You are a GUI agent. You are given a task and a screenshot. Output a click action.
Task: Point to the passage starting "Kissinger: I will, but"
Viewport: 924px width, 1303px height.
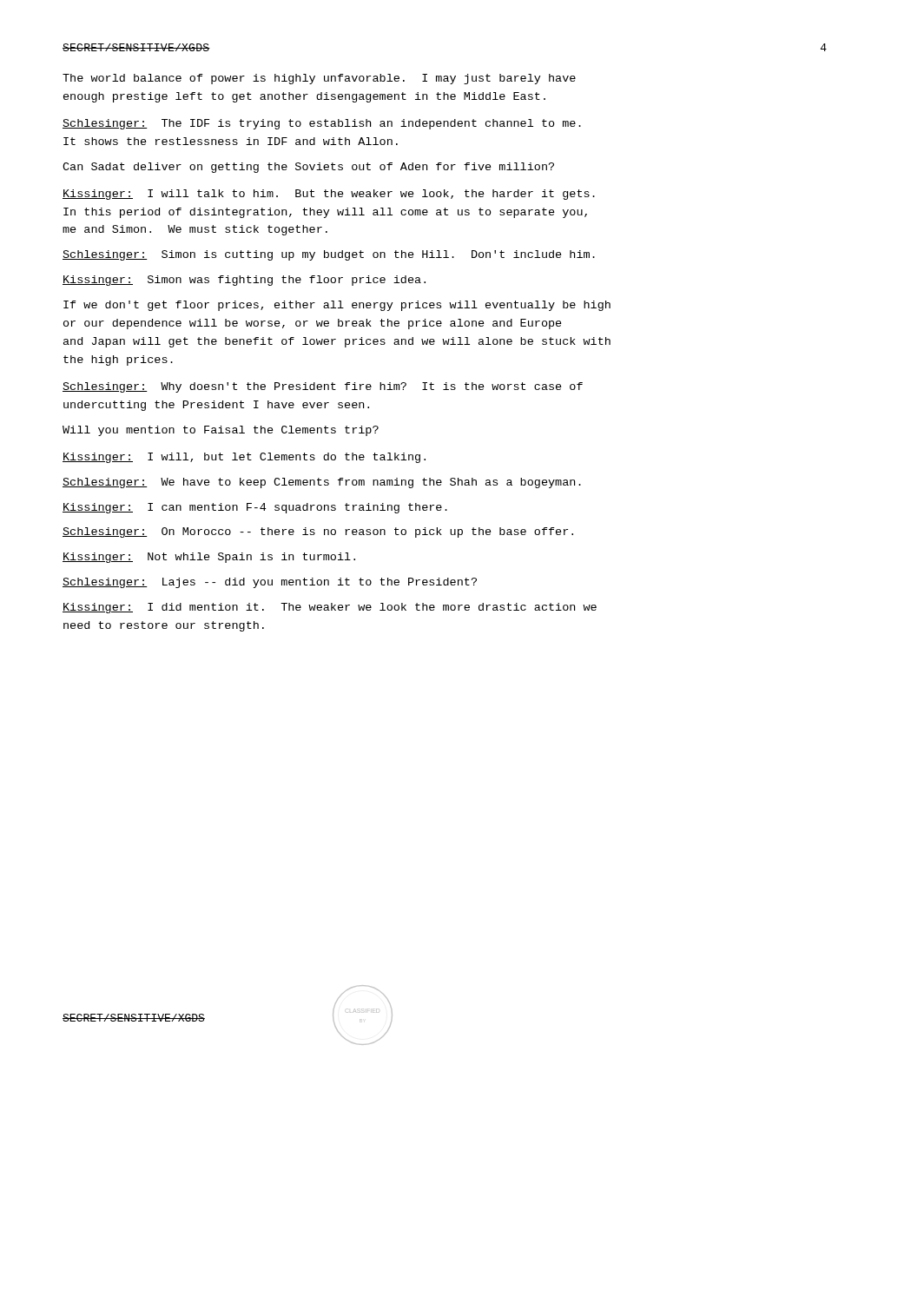pos(245,457)
